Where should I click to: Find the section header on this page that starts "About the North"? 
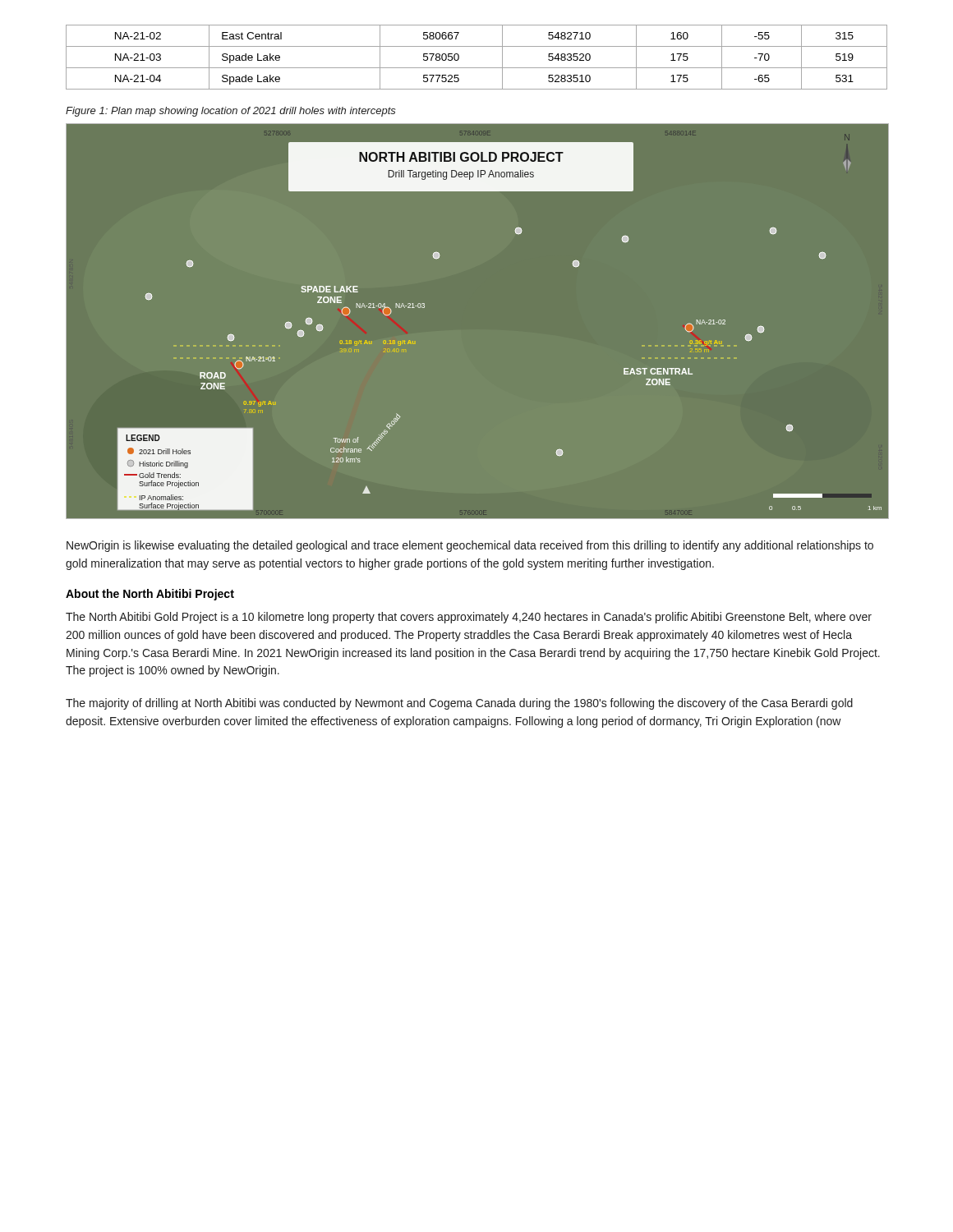point(150,594)
